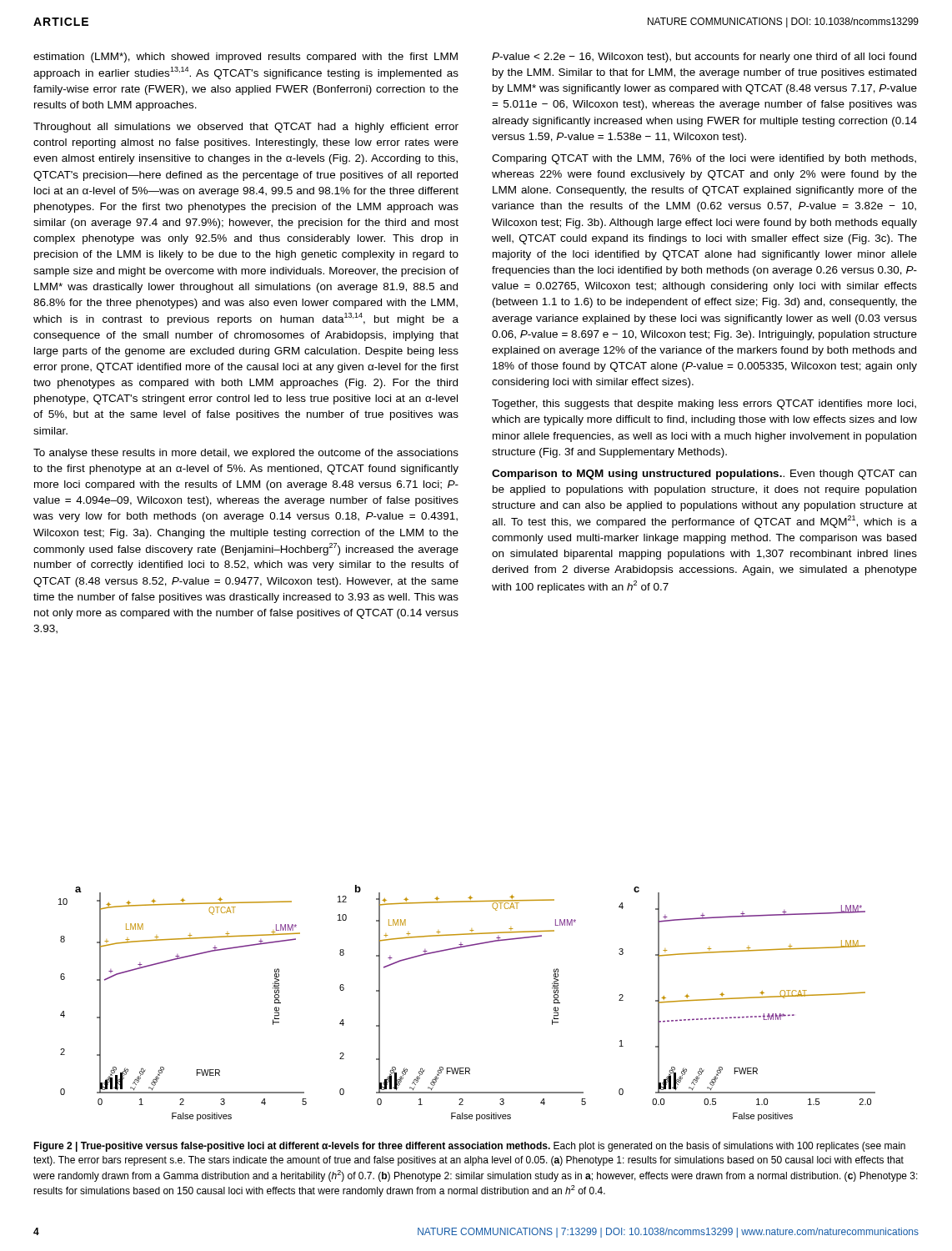Select the element starting "P-value < 2.2e"

pyautogui.click(x=704, y=321)
